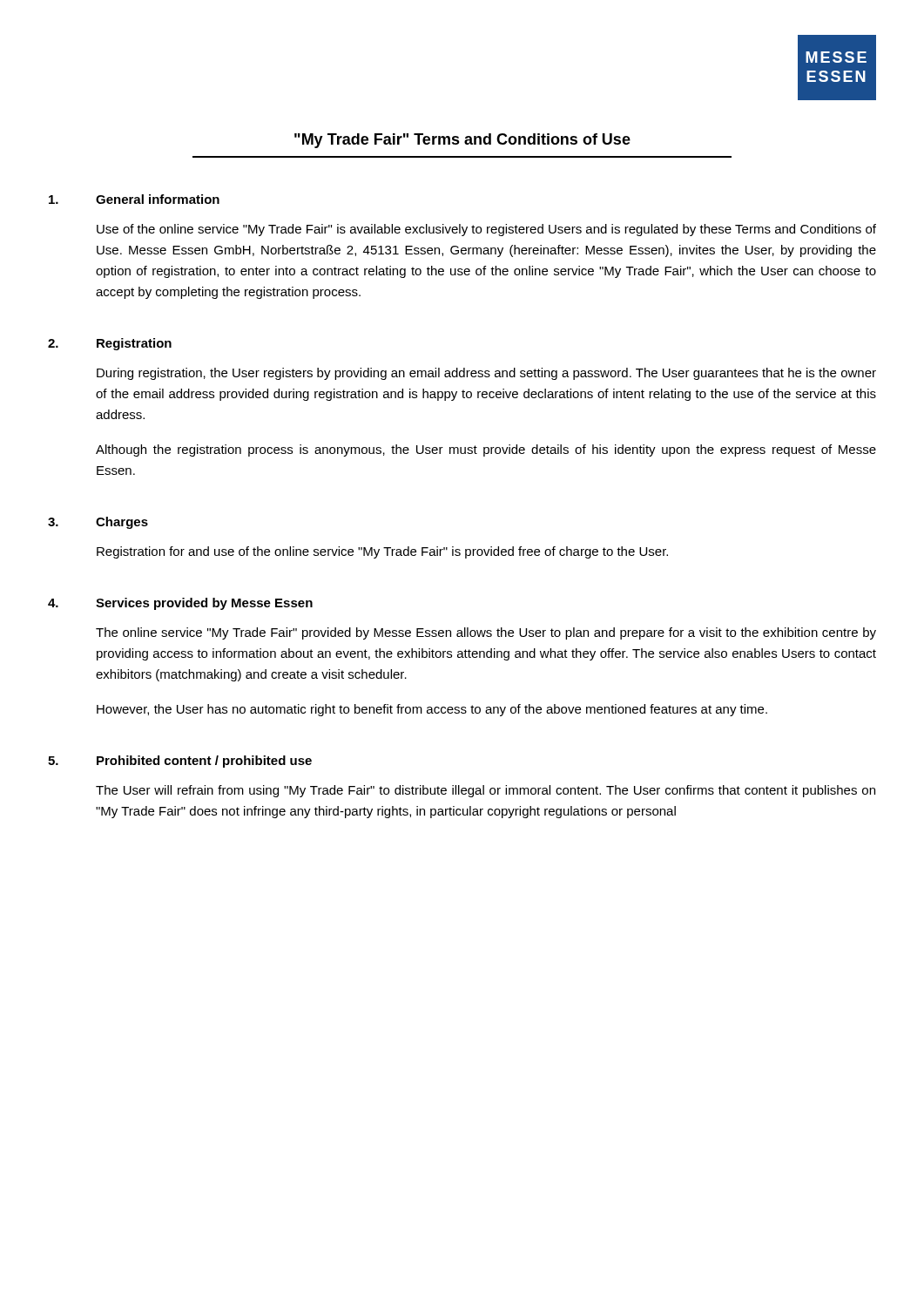Click on the text block that says "Use of the online"

486,260
